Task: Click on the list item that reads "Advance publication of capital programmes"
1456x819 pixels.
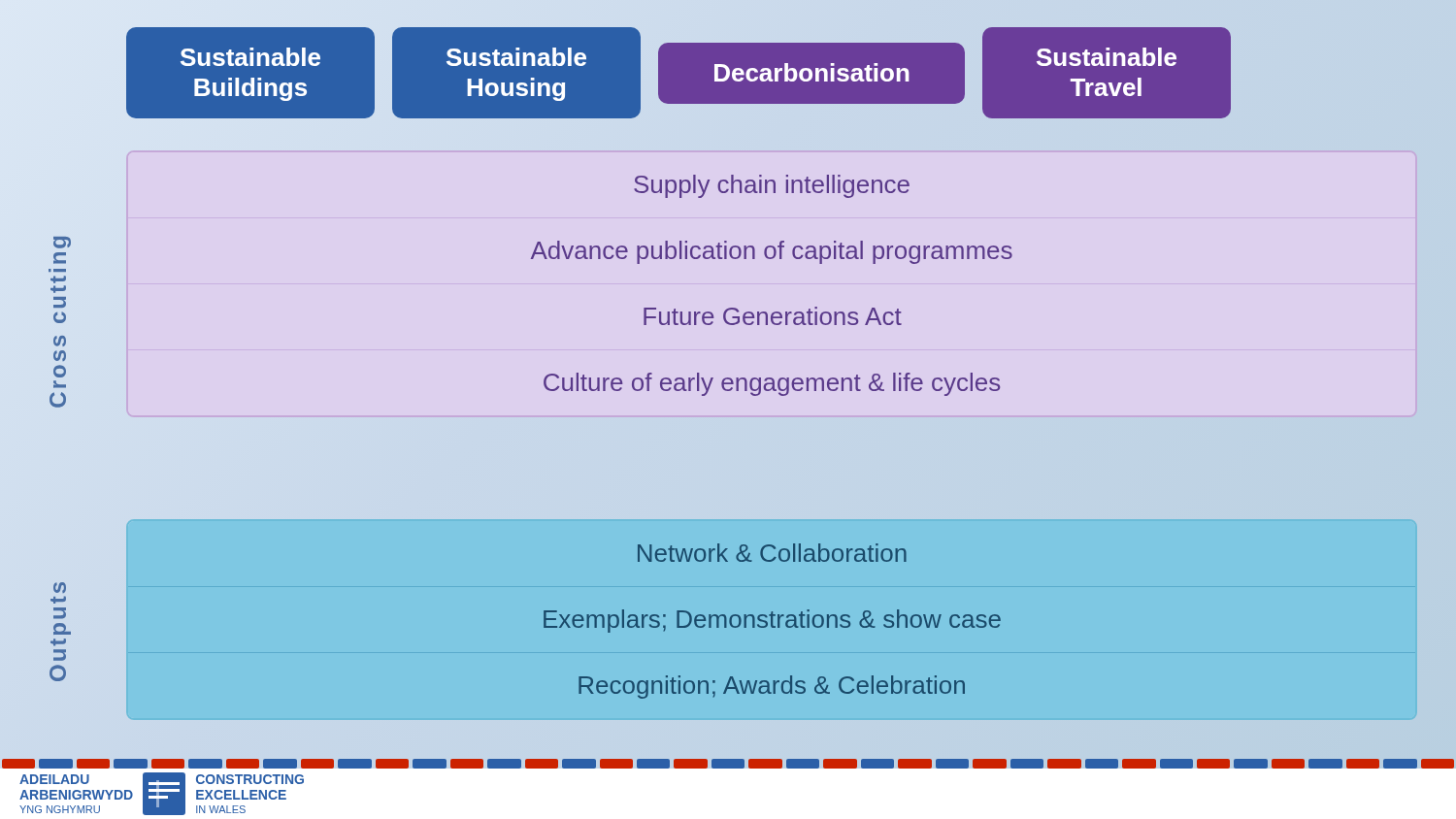Action: point(772,250)
